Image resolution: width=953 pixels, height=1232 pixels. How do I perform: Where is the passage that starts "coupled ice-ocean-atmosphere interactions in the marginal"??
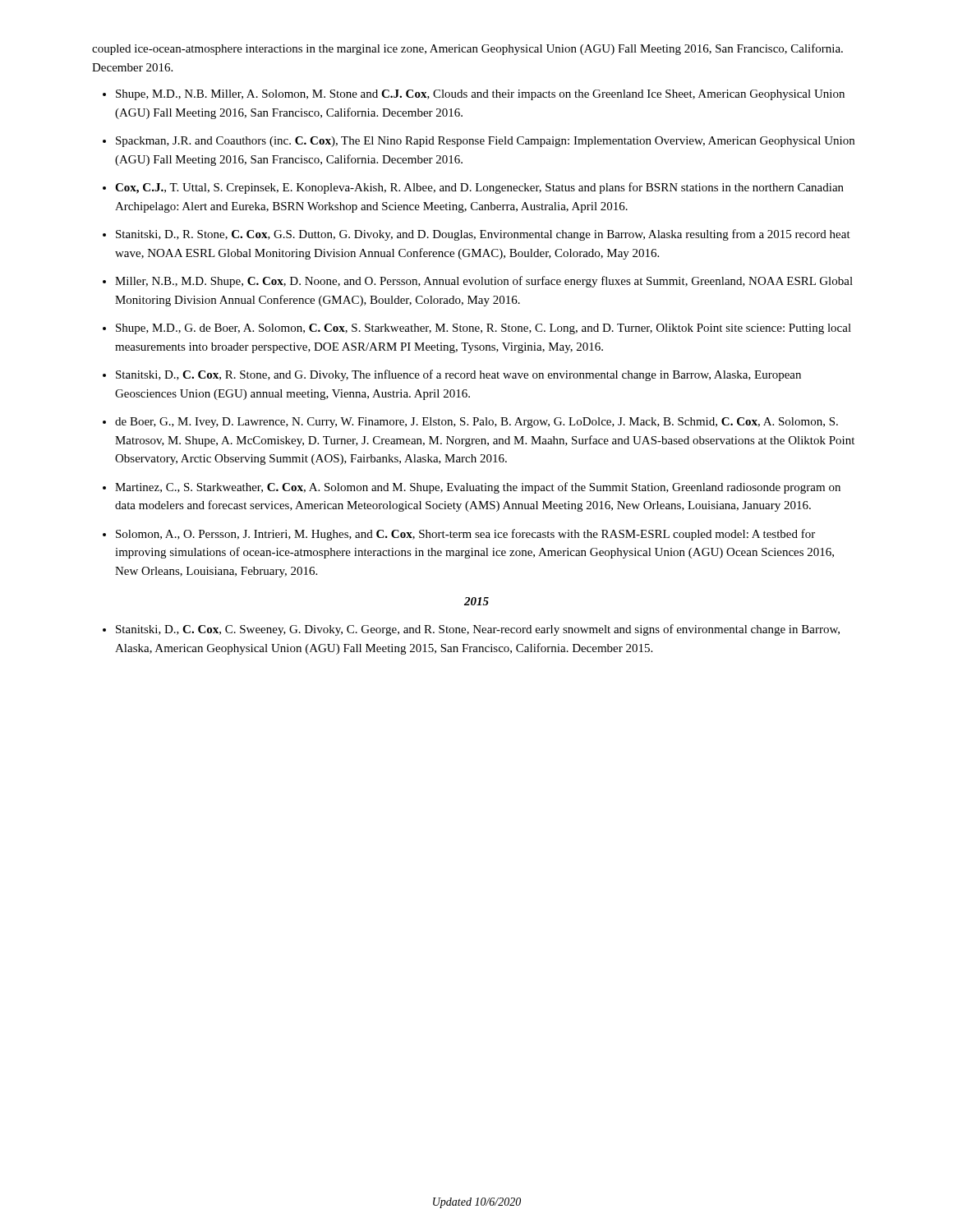tap(476, 58)
